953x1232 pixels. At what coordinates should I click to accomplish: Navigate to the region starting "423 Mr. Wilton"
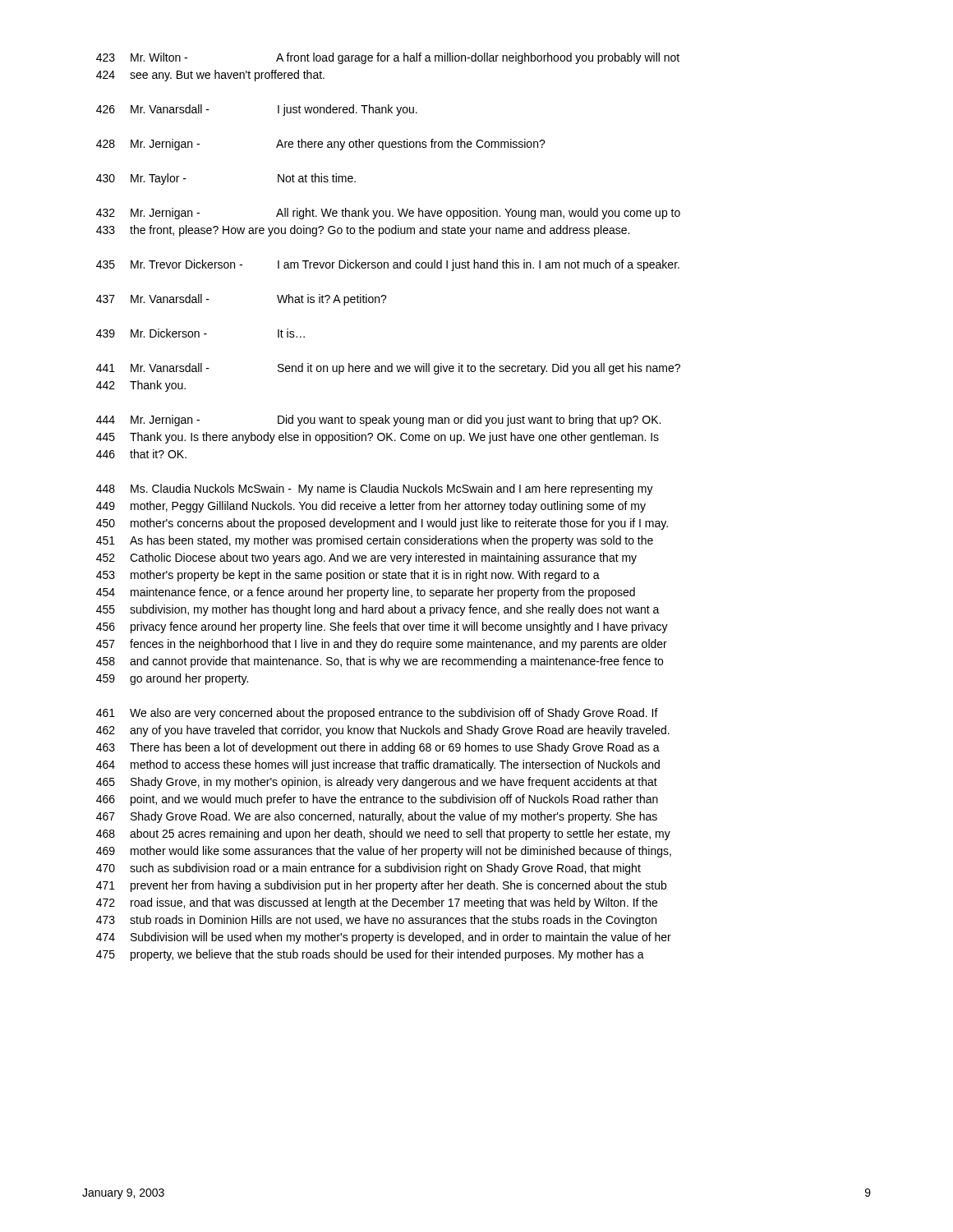(476, 67)
